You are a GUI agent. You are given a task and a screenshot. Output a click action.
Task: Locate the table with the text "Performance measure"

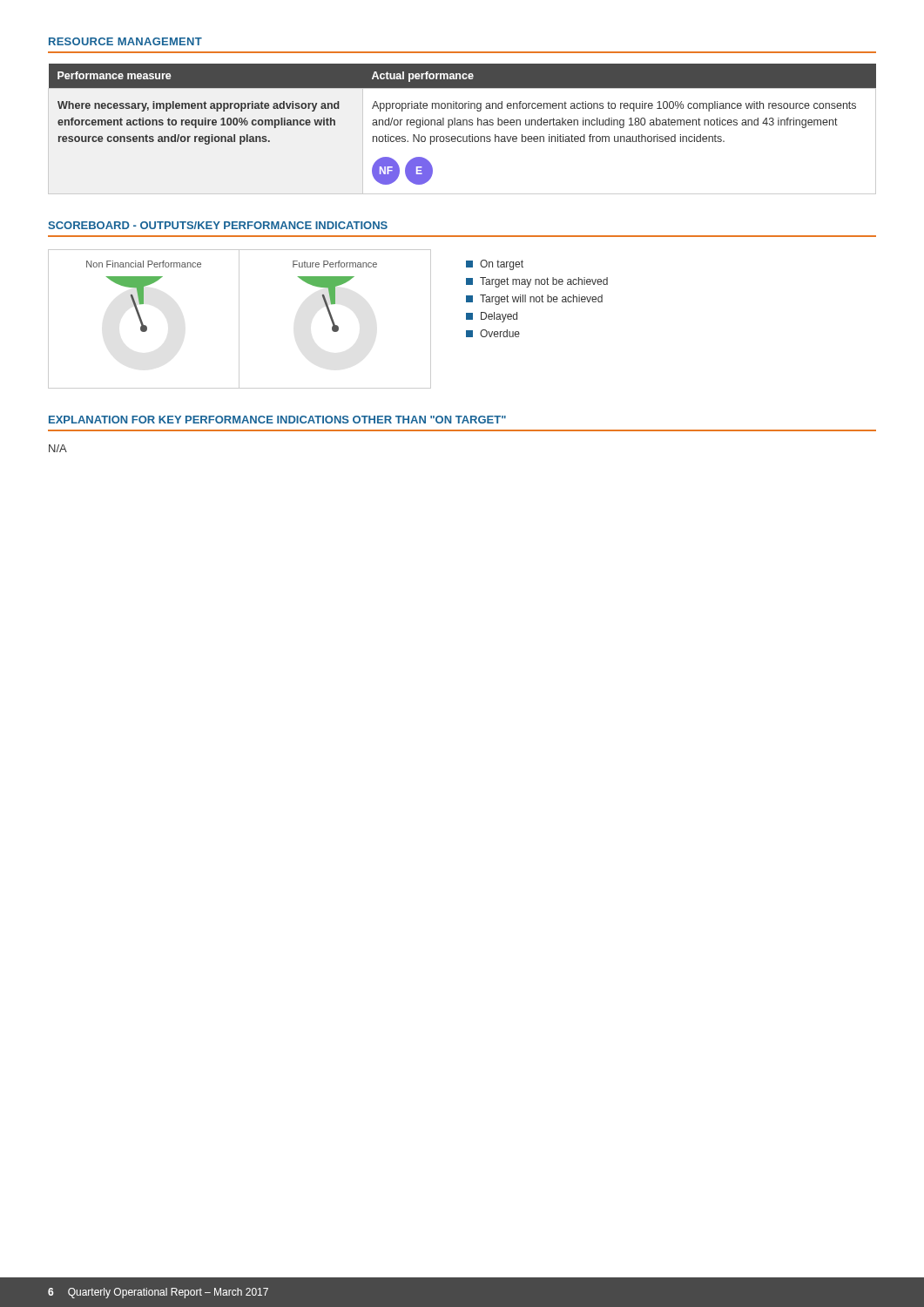(462, 129)
